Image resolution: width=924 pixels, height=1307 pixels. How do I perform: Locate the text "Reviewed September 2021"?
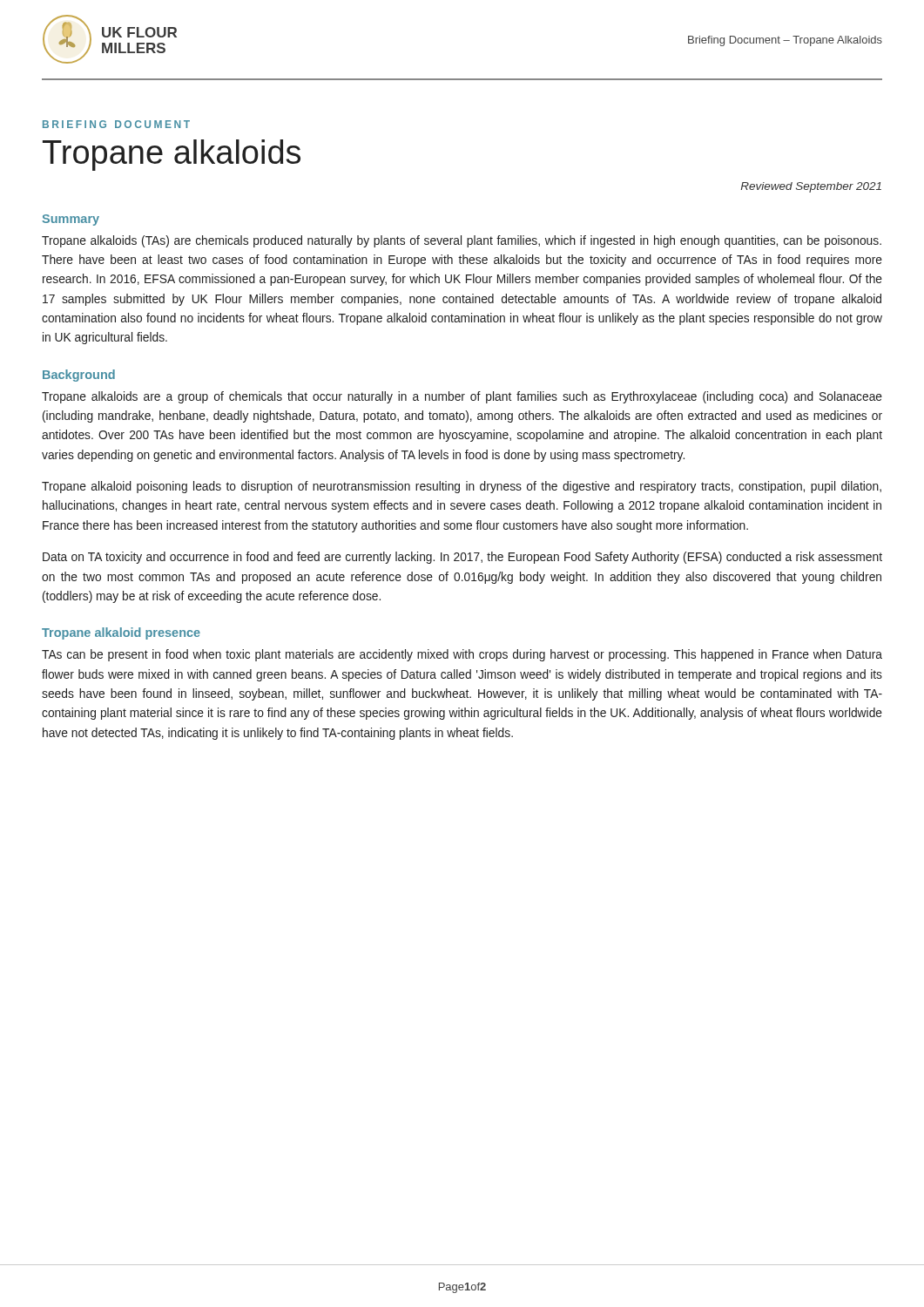(811, 186)
